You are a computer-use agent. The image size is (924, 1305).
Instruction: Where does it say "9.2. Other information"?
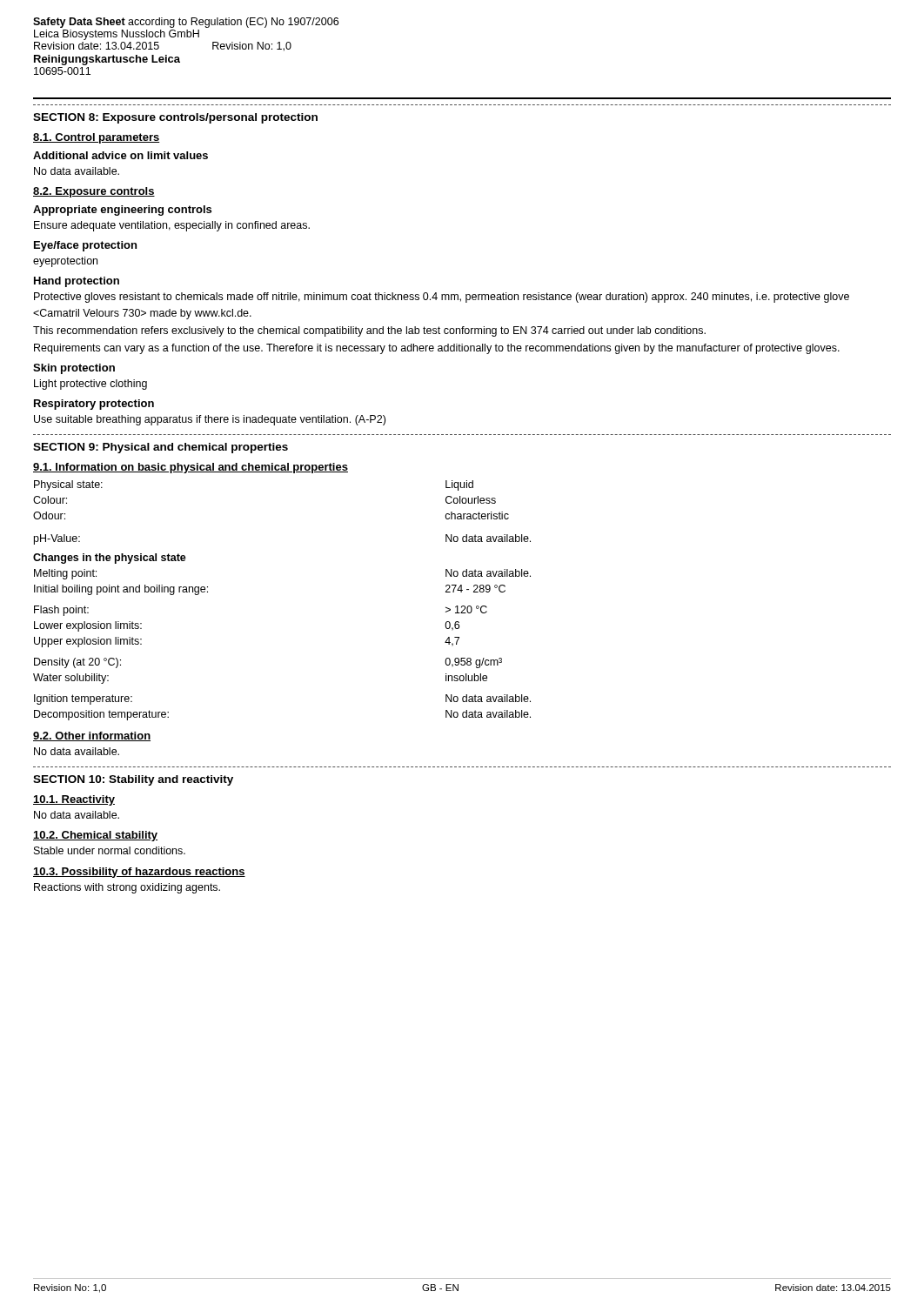tap(92, 736)
